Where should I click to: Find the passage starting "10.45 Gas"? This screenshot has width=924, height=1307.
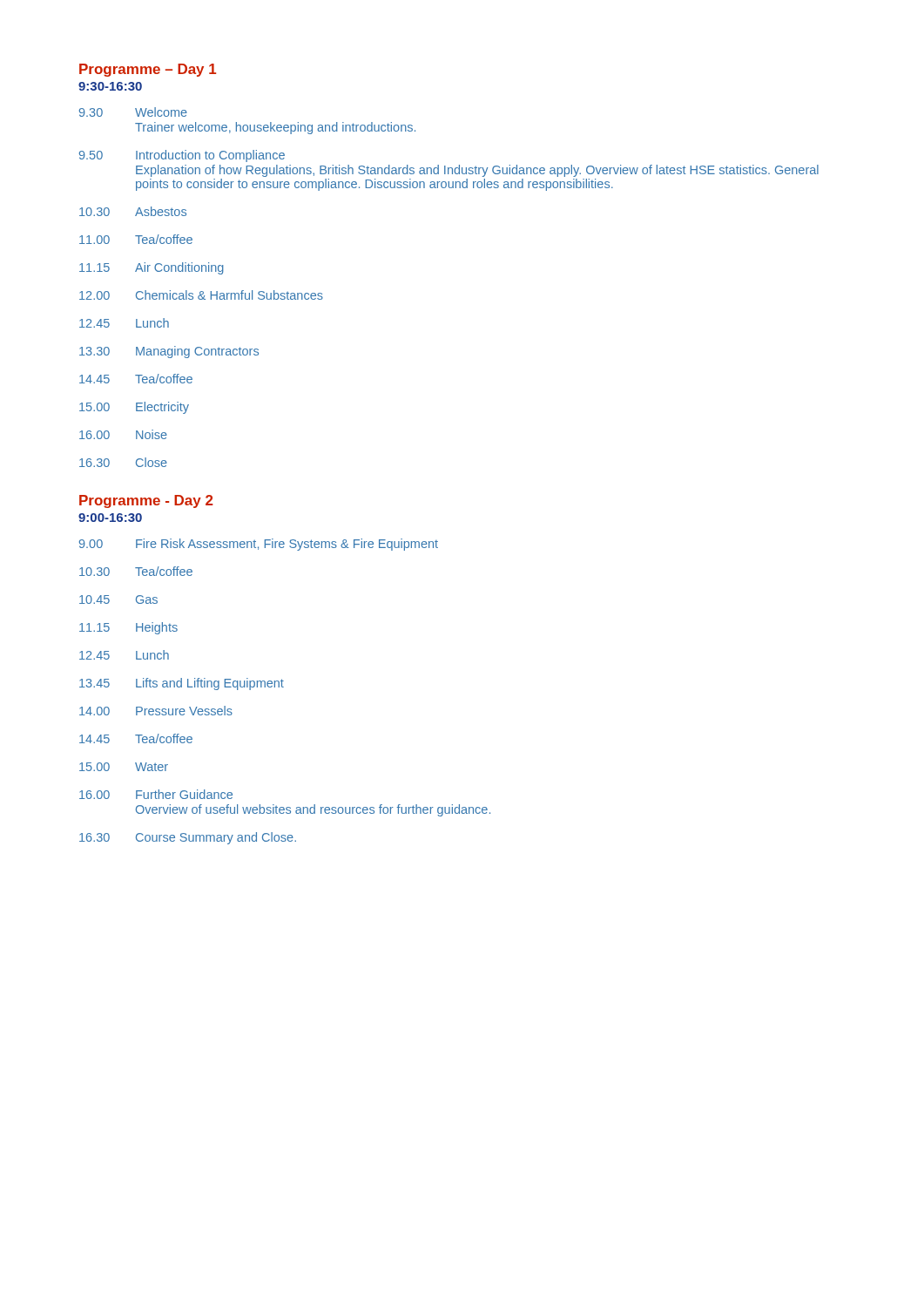(x=99, y=599)
